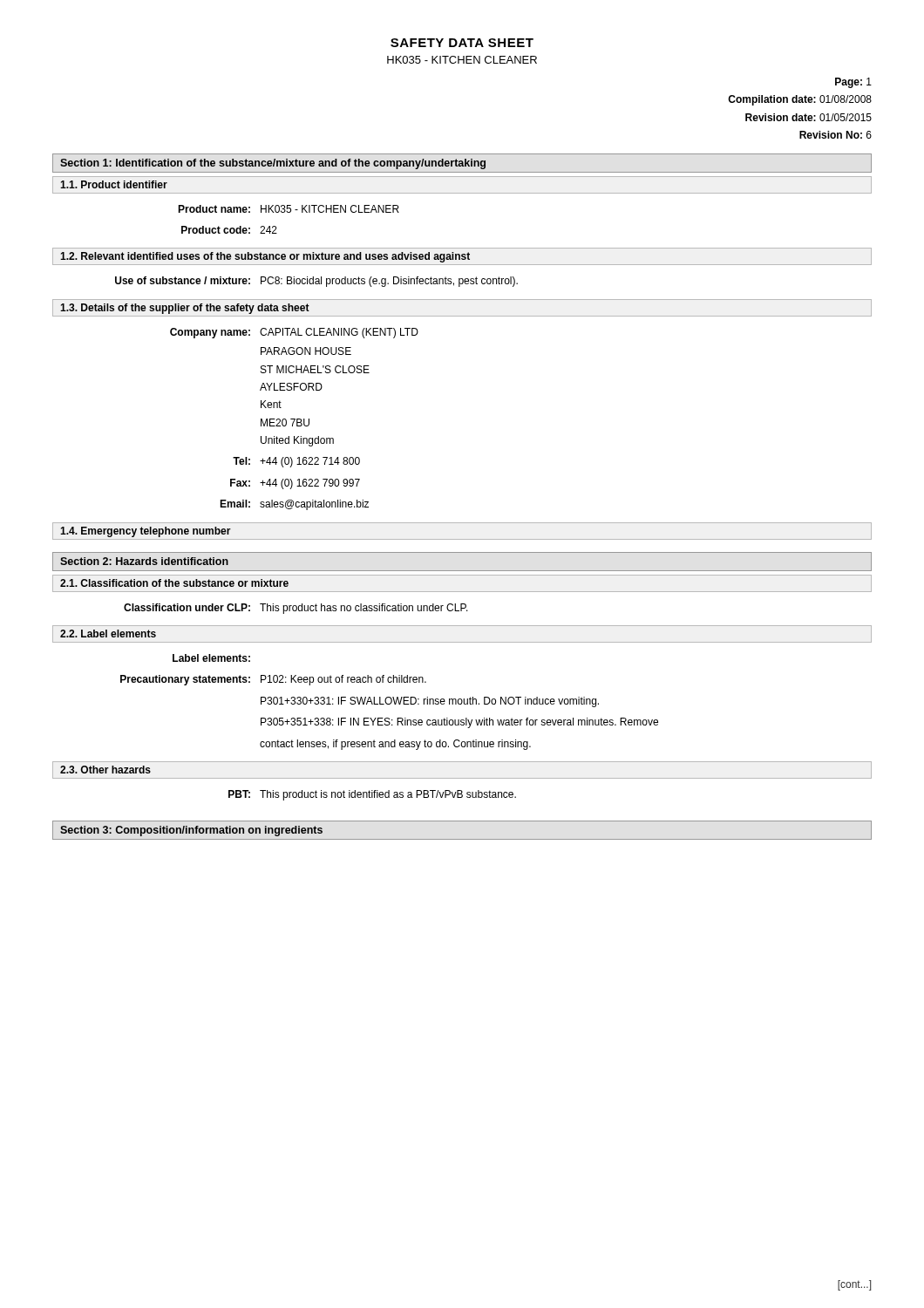924x1308 pixels.
Task: Select the text block starting "1.3. Details of the"
Action: pyautogui.click(x=185, y=308)
